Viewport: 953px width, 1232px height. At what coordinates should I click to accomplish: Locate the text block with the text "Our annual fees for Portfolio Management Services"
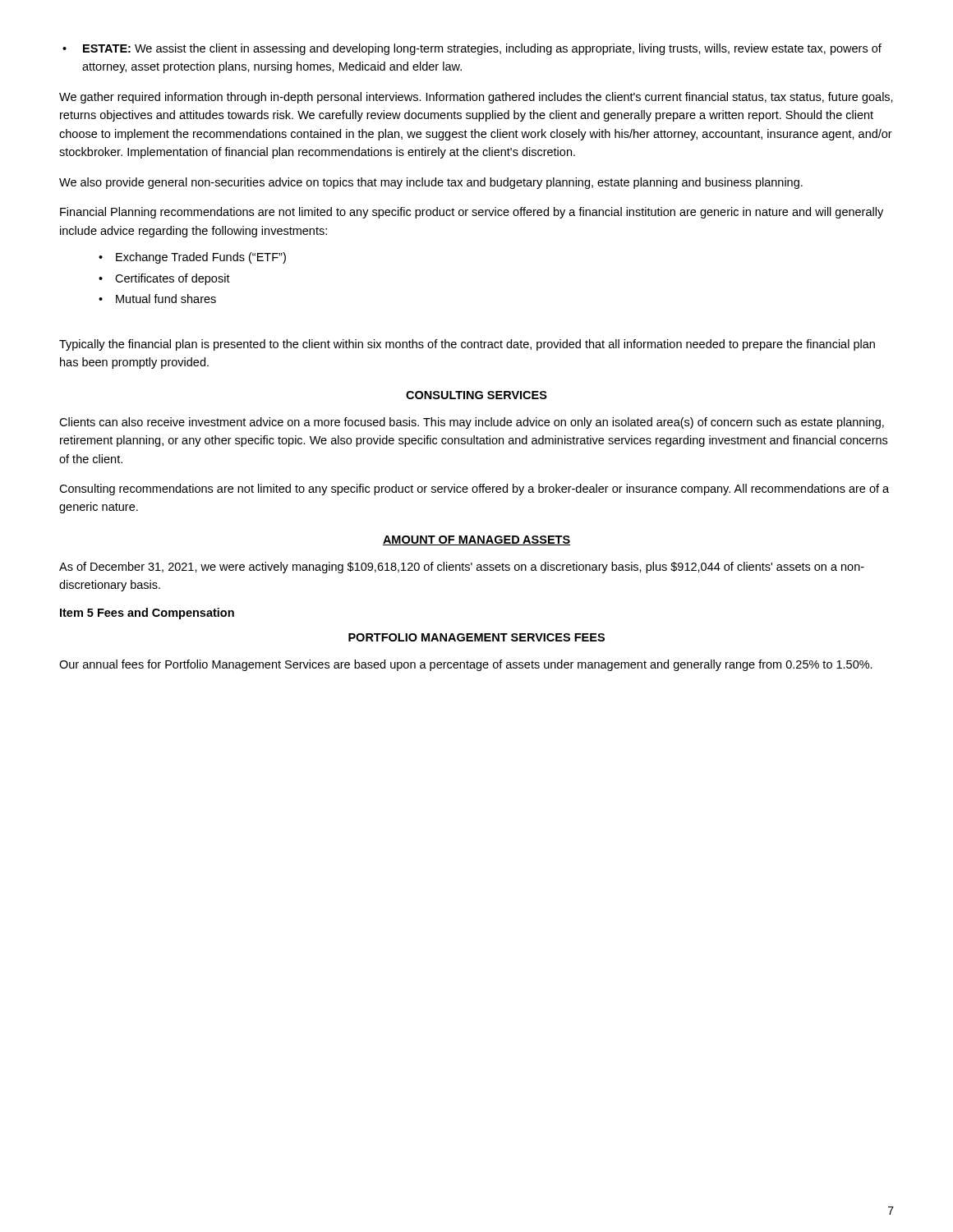[x=466, y=664]
